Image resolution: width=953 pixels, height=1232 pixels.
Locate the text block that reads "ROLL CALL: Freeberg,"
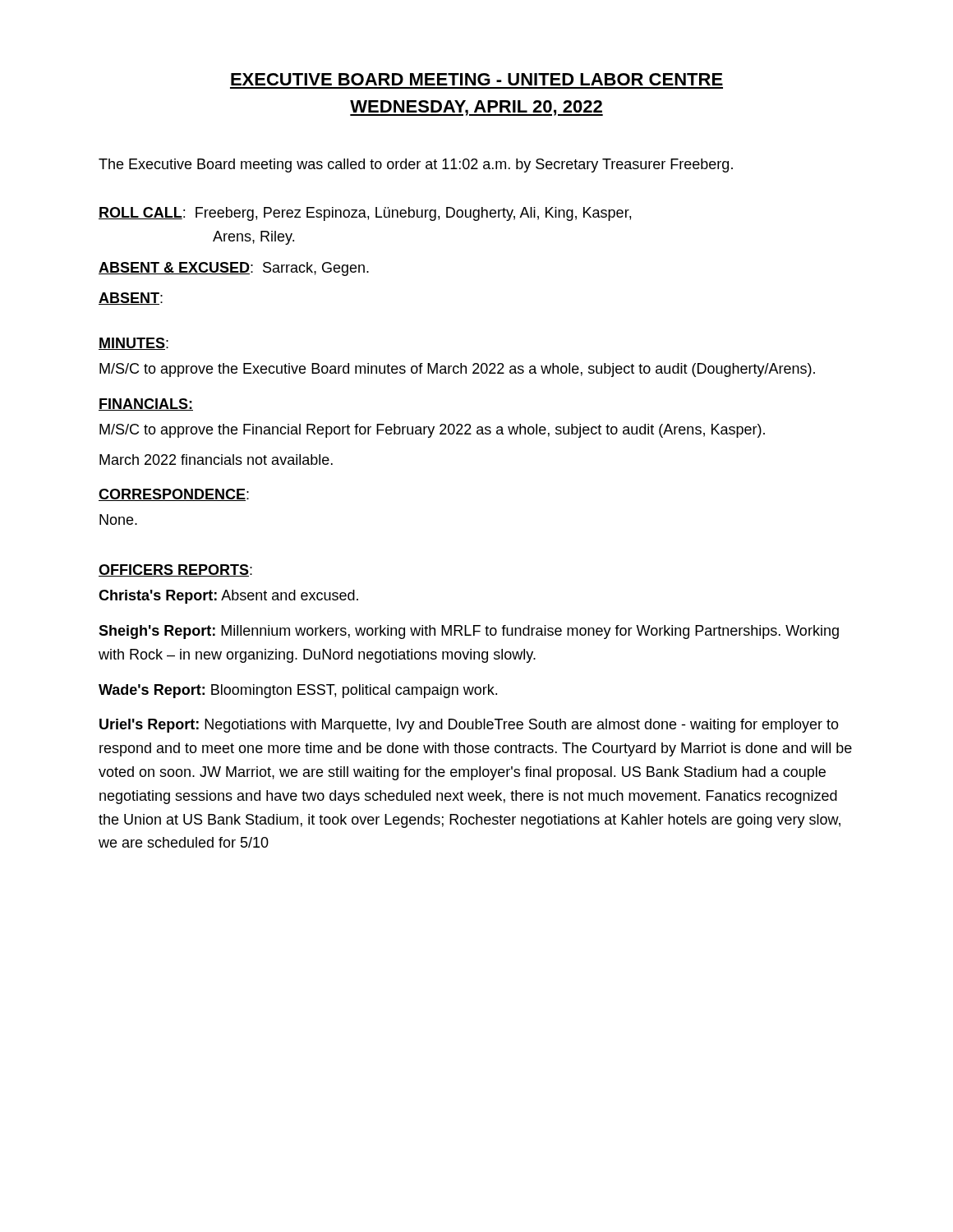(x=365, y=224)
